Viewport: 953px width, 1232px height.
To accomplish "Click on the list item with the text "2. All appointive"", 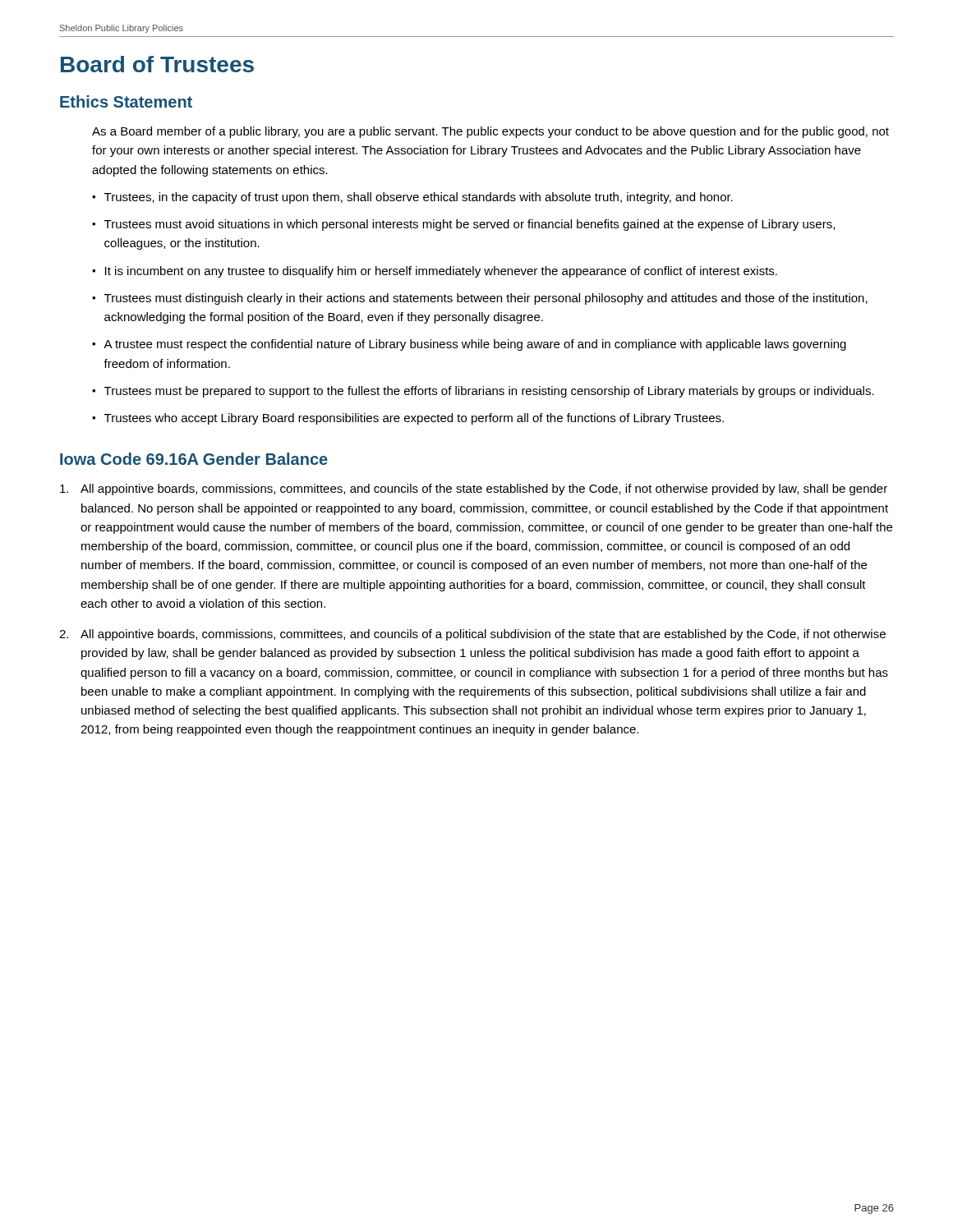I will point(476,682).
